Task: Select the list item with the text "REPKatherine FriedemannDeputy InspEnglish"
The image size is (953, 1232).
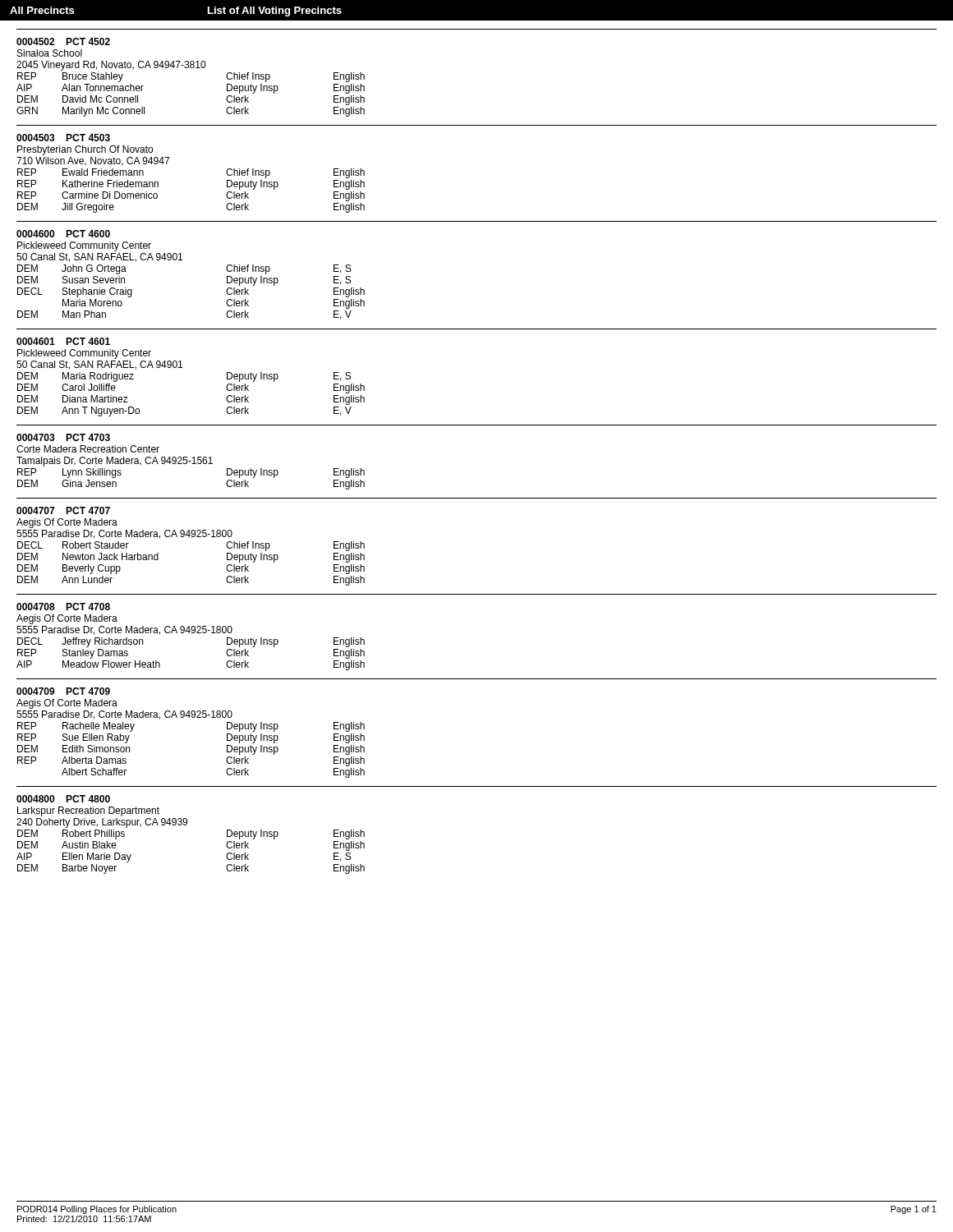Action: coord(112,184)
